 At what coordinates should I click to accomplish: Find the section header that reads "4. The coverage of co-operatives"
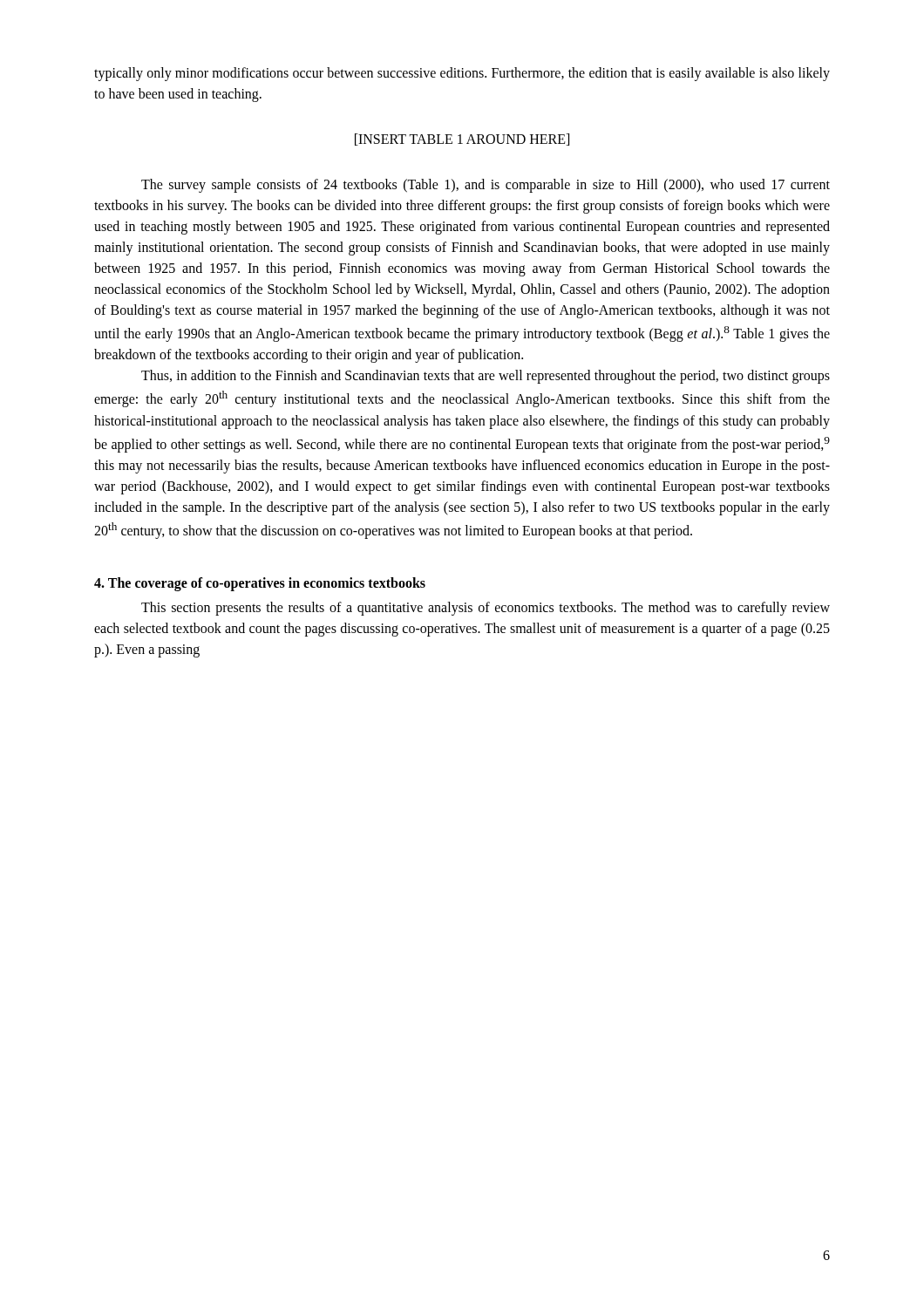pyautogui.click(x=260, y=583)
